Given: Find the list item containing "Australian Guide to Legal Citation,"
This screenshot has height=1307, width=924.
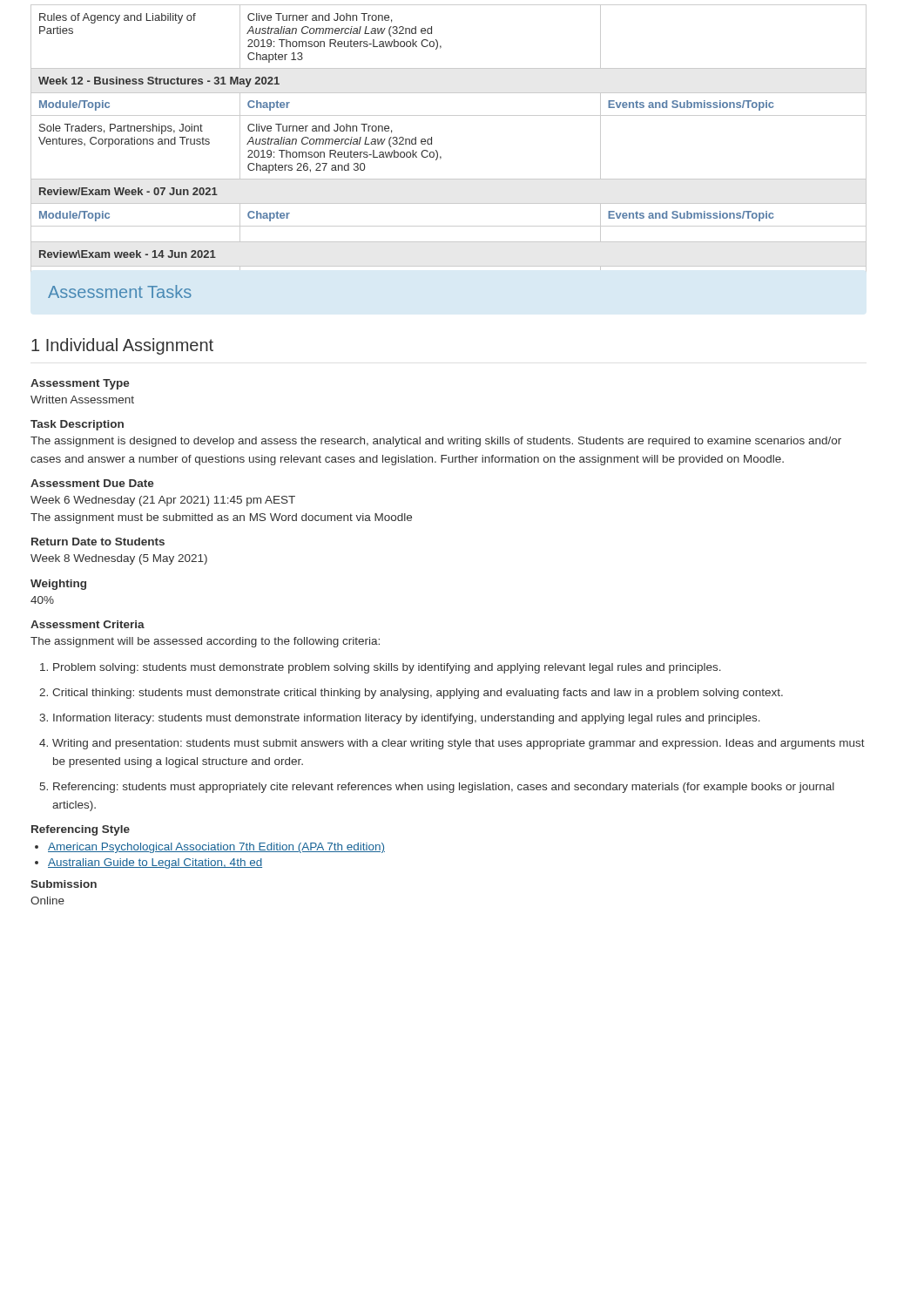Looking at the screenshot, I should pyautogui.click(x=155, y=863).
